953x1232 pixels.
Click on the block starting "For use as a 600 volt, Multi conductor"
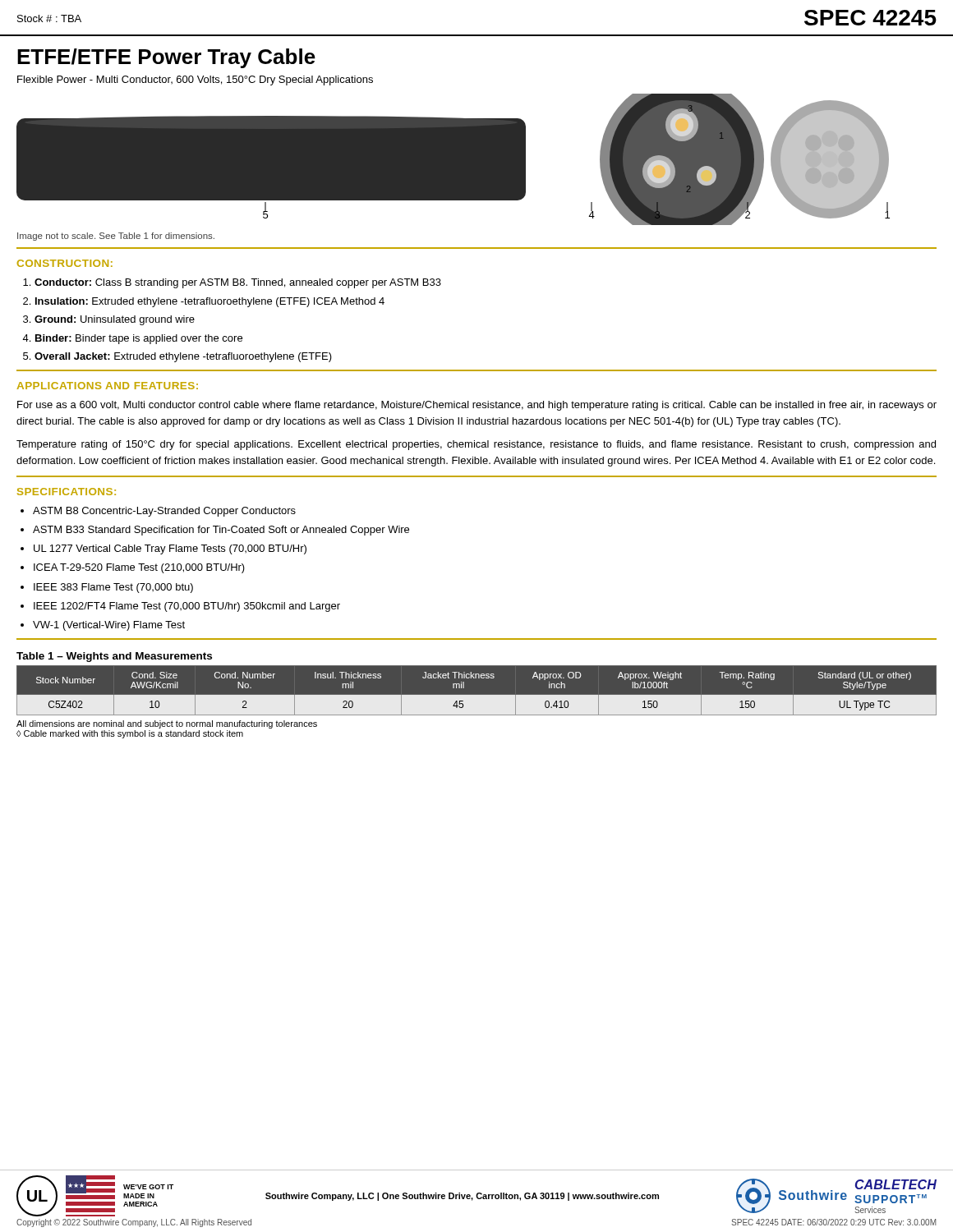click(476, 412)
